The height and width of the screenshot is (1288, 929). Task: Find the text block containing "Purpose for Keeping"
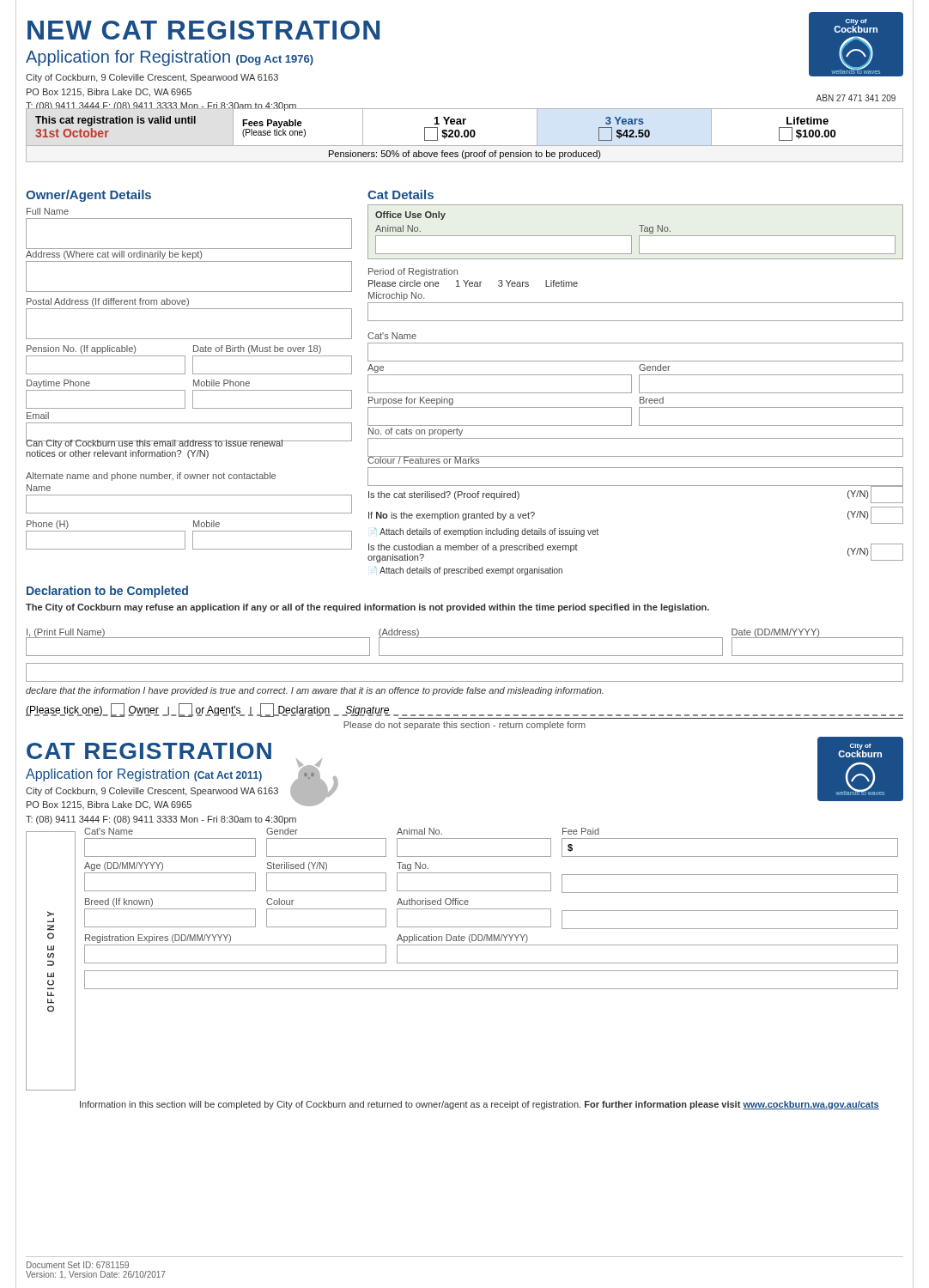[635, 410]
